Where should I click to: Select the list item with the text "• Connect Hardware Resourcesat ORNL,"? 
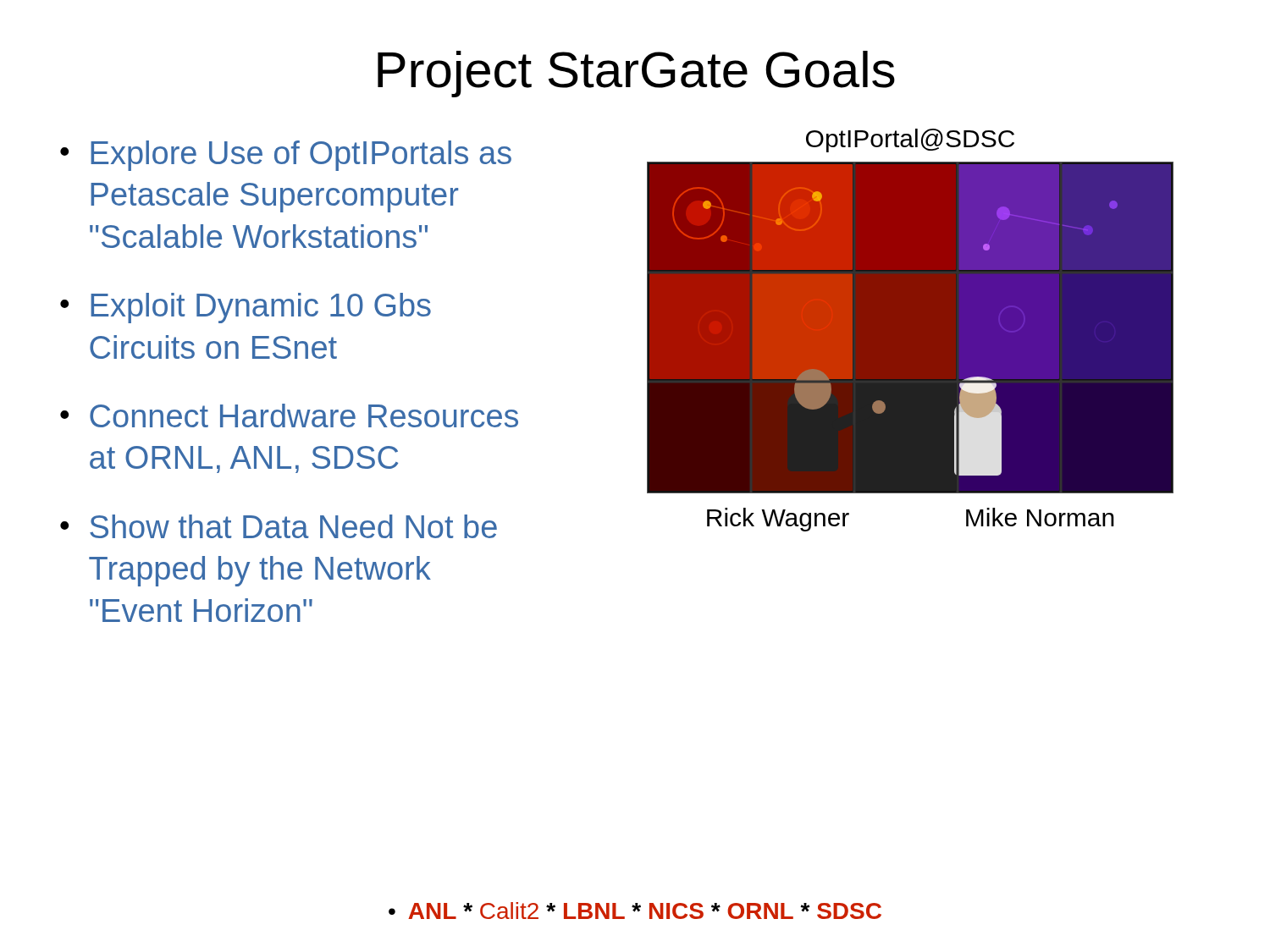(289, 438)
